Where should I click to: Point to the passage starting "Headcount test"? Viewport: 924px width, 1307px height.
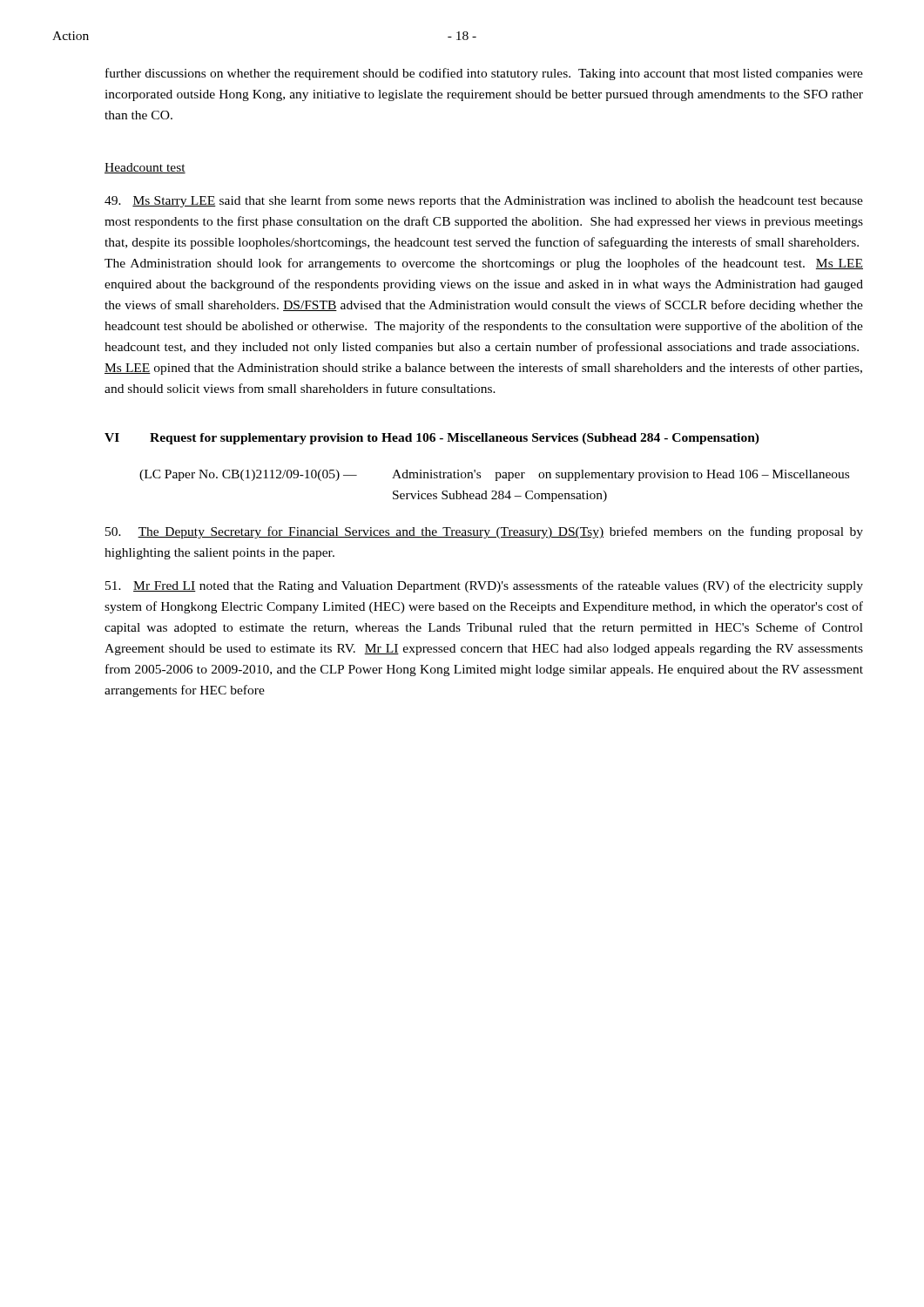(145, 167)
